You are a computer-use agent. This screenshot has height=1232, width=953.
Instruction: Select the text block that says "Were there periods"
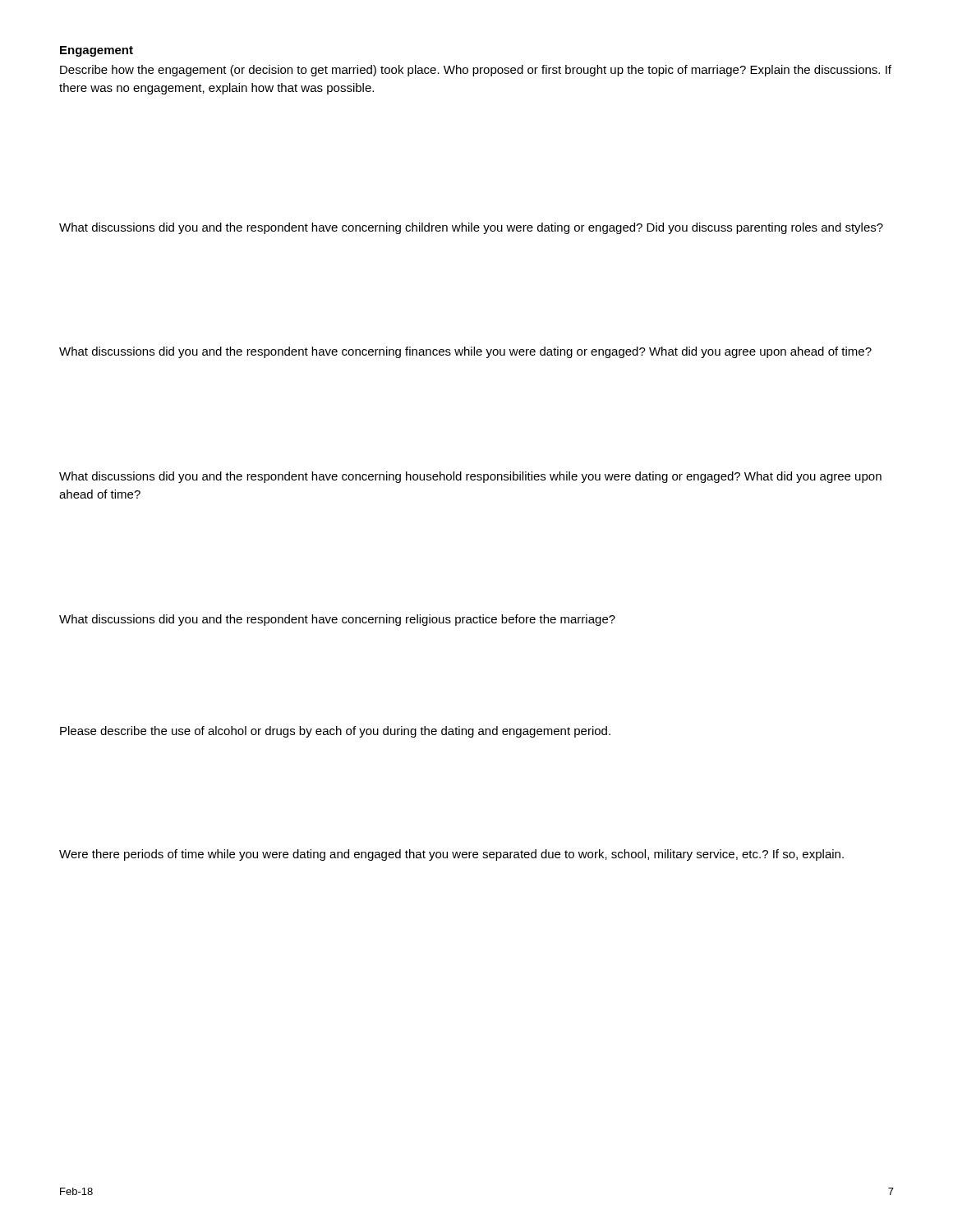(452, 854)
